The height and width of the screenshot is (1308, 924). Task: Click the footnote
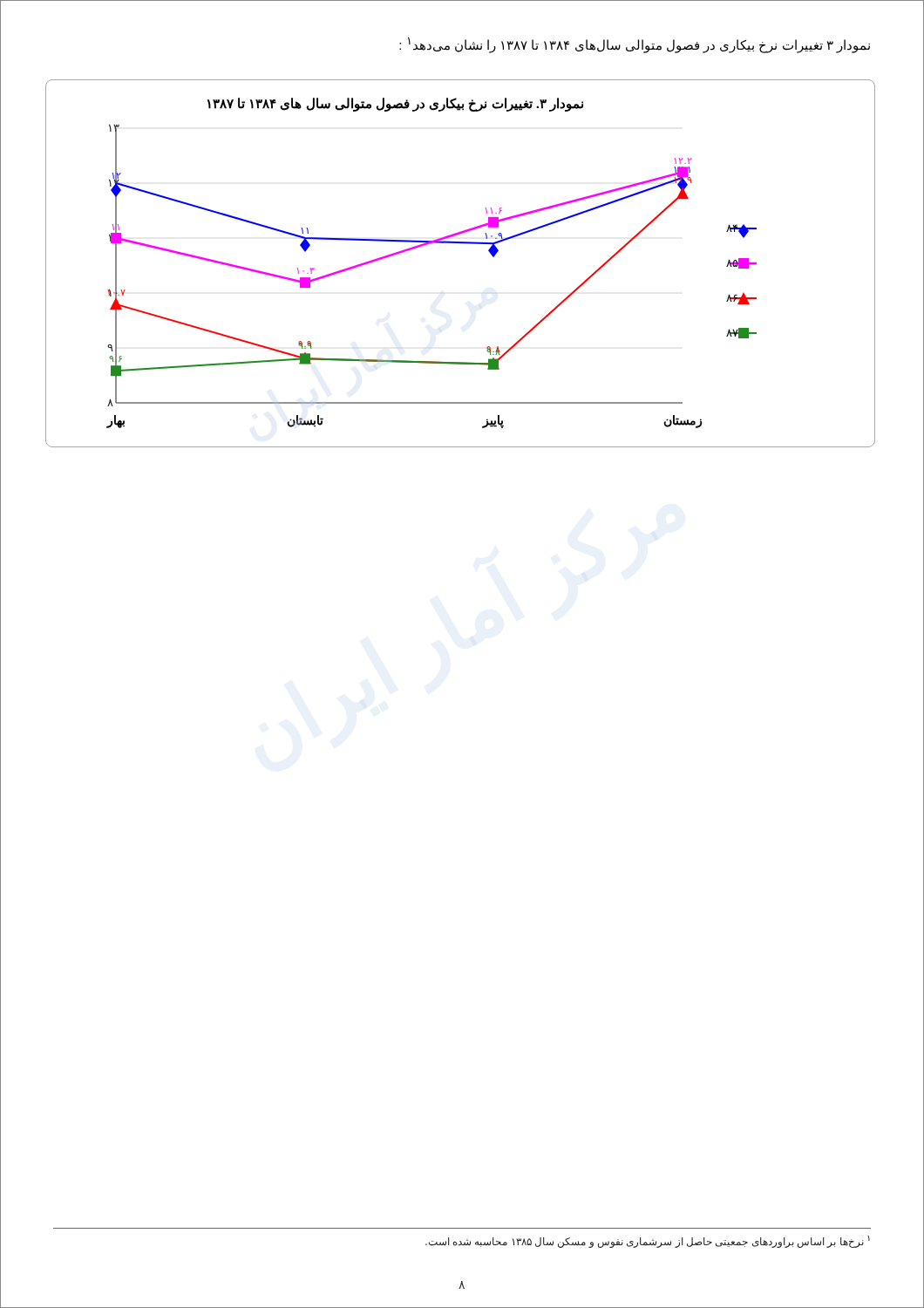648,1240
